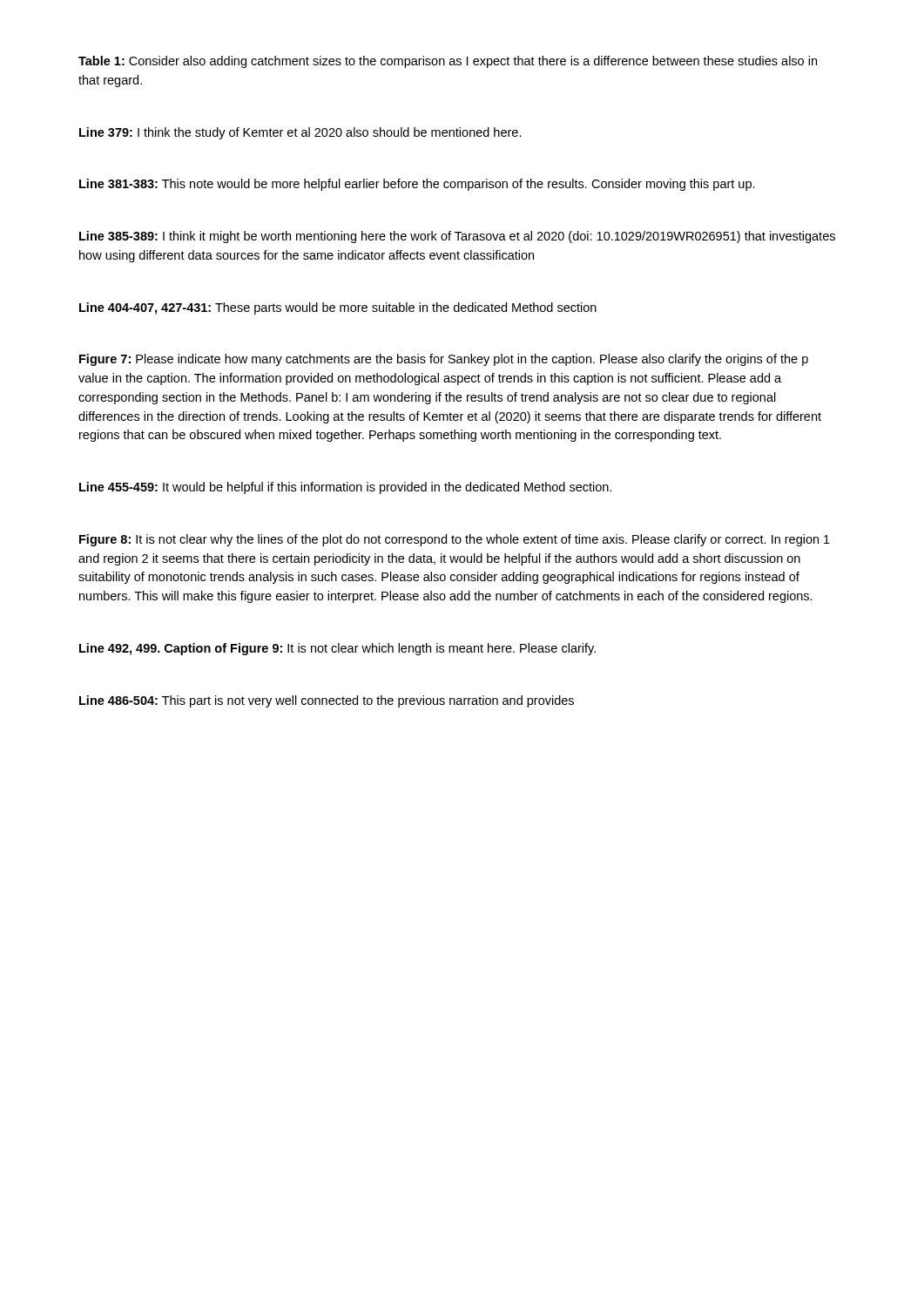
Task: Point to the block beginning "Line 385-389: I think it might be"
Action: click(457, 246)
